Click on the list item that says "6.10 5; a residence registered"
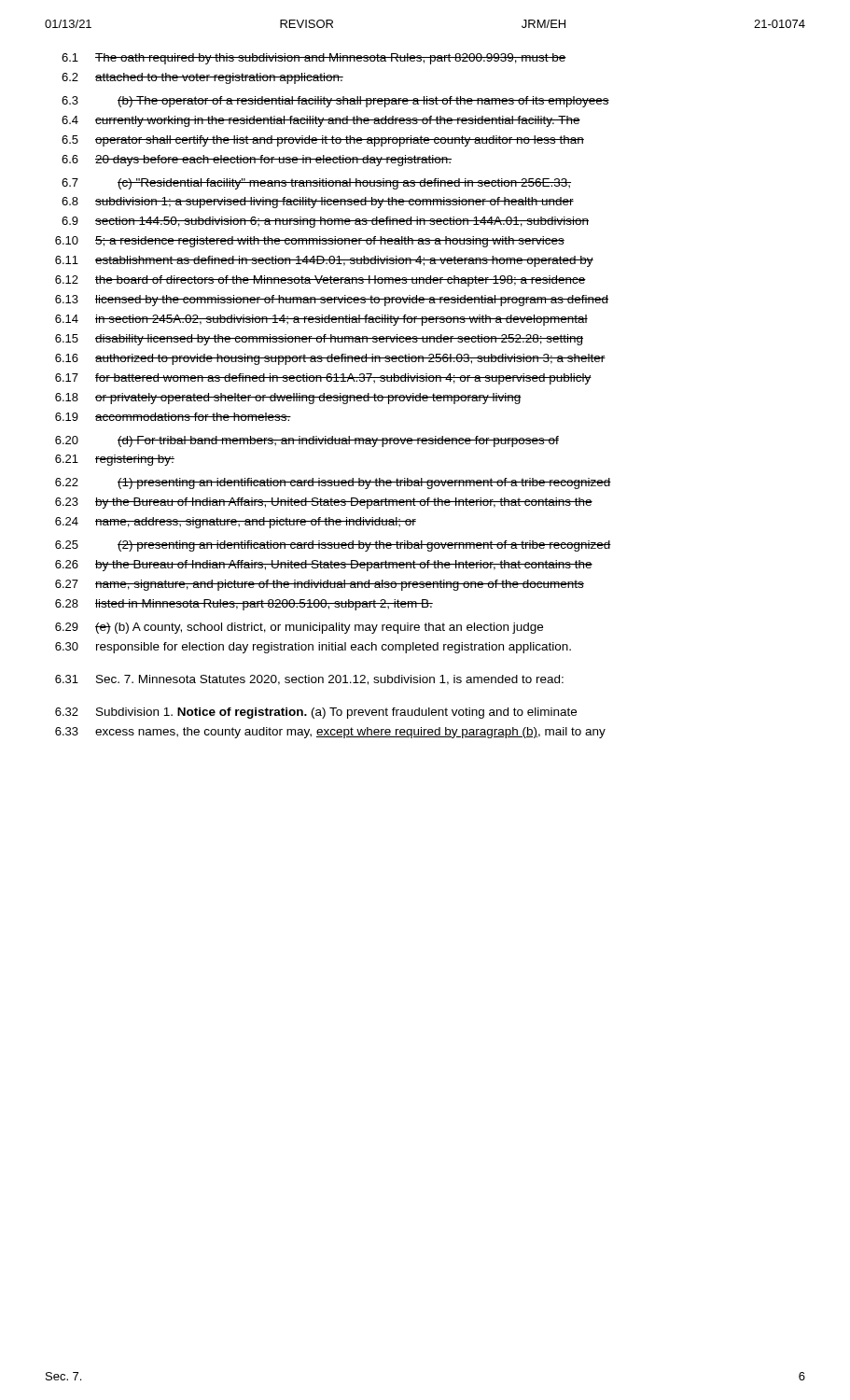 425,241
